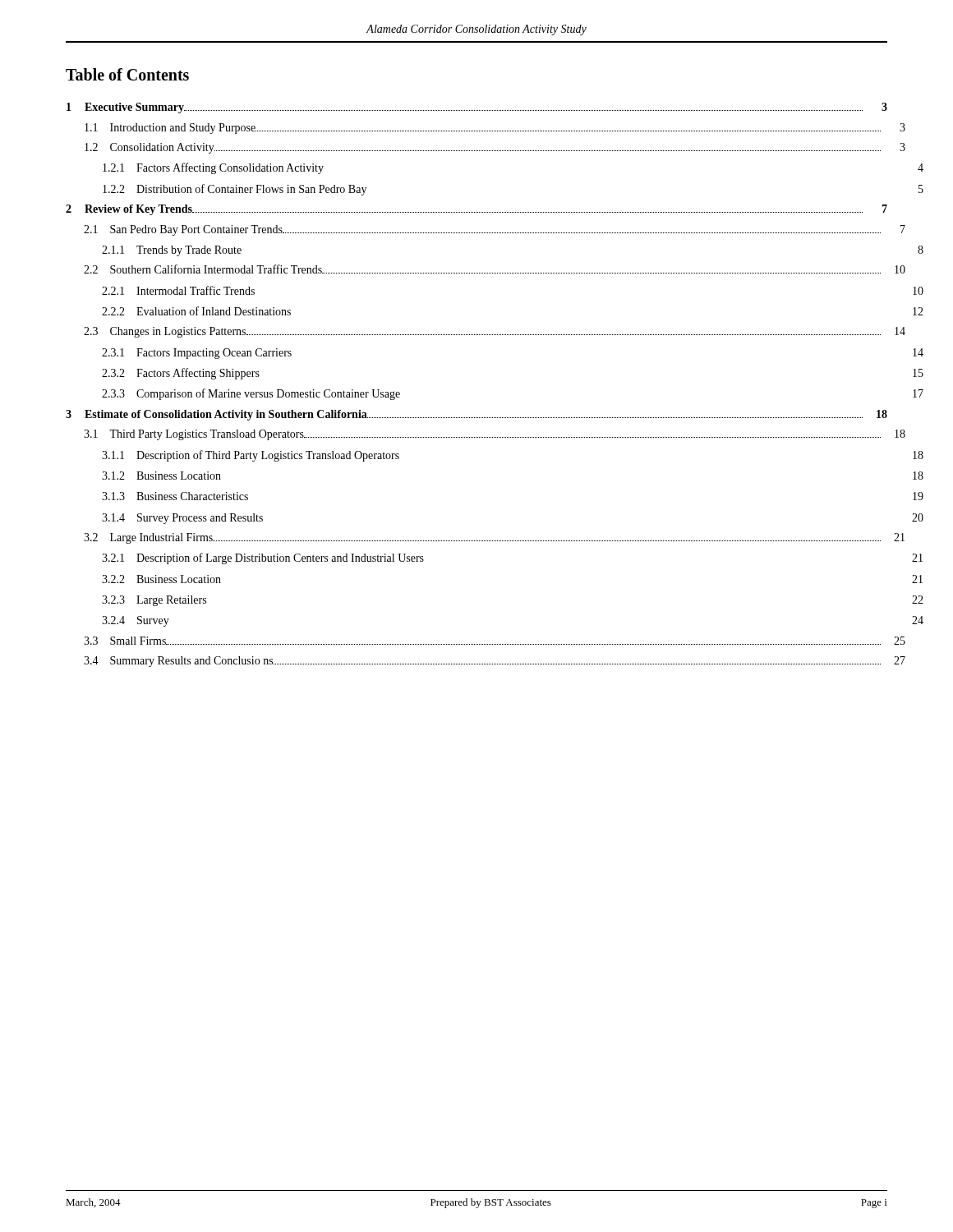The height and width of the screenshot is (1232, 953).
Task: Click on the list item containing "2.2 Southern California Intermodal Traffic Trends 10"
Action: pyautogui.click(x=495, y=271)
